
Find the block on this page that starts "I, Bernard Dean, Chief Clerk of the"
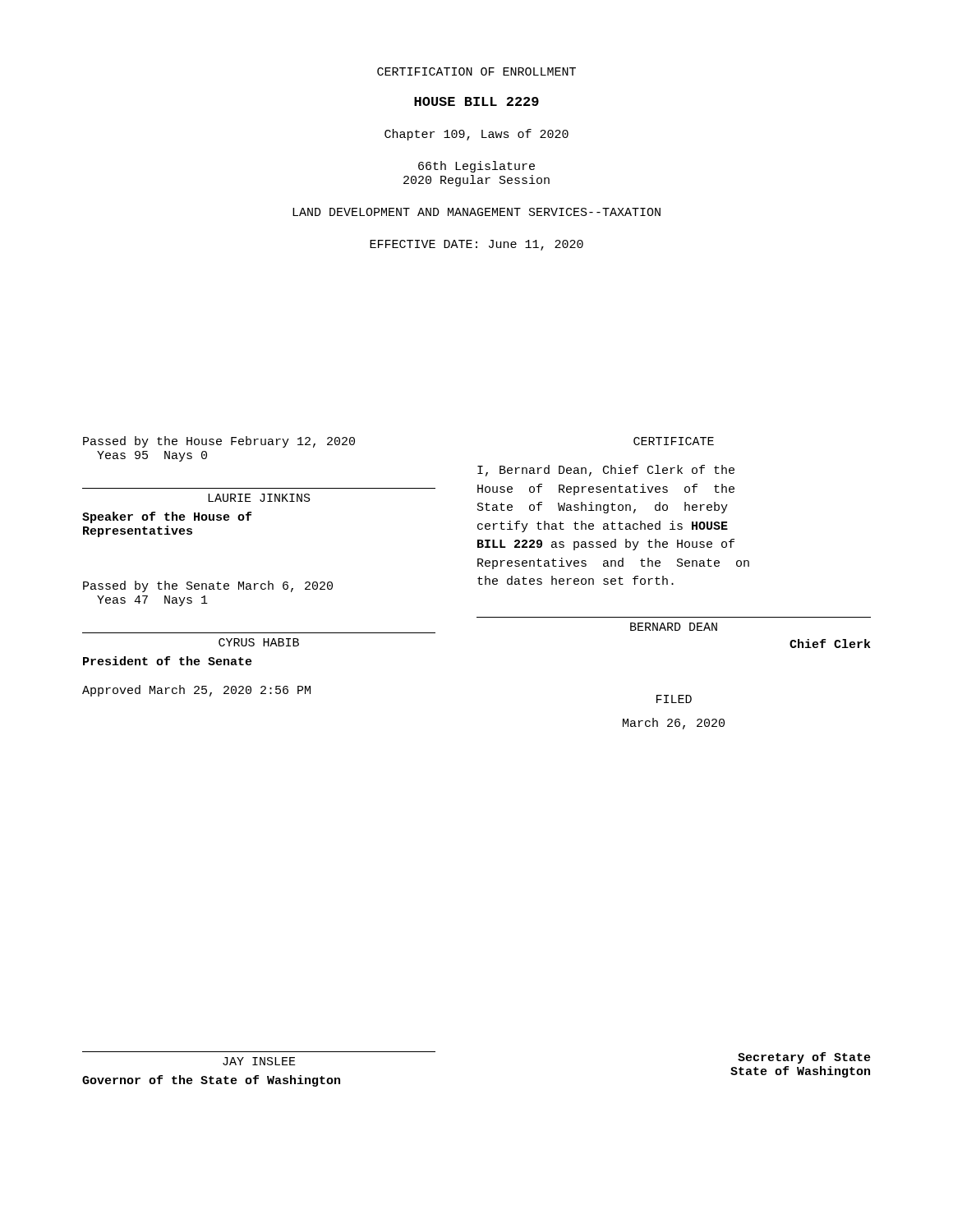pos(613,526)
